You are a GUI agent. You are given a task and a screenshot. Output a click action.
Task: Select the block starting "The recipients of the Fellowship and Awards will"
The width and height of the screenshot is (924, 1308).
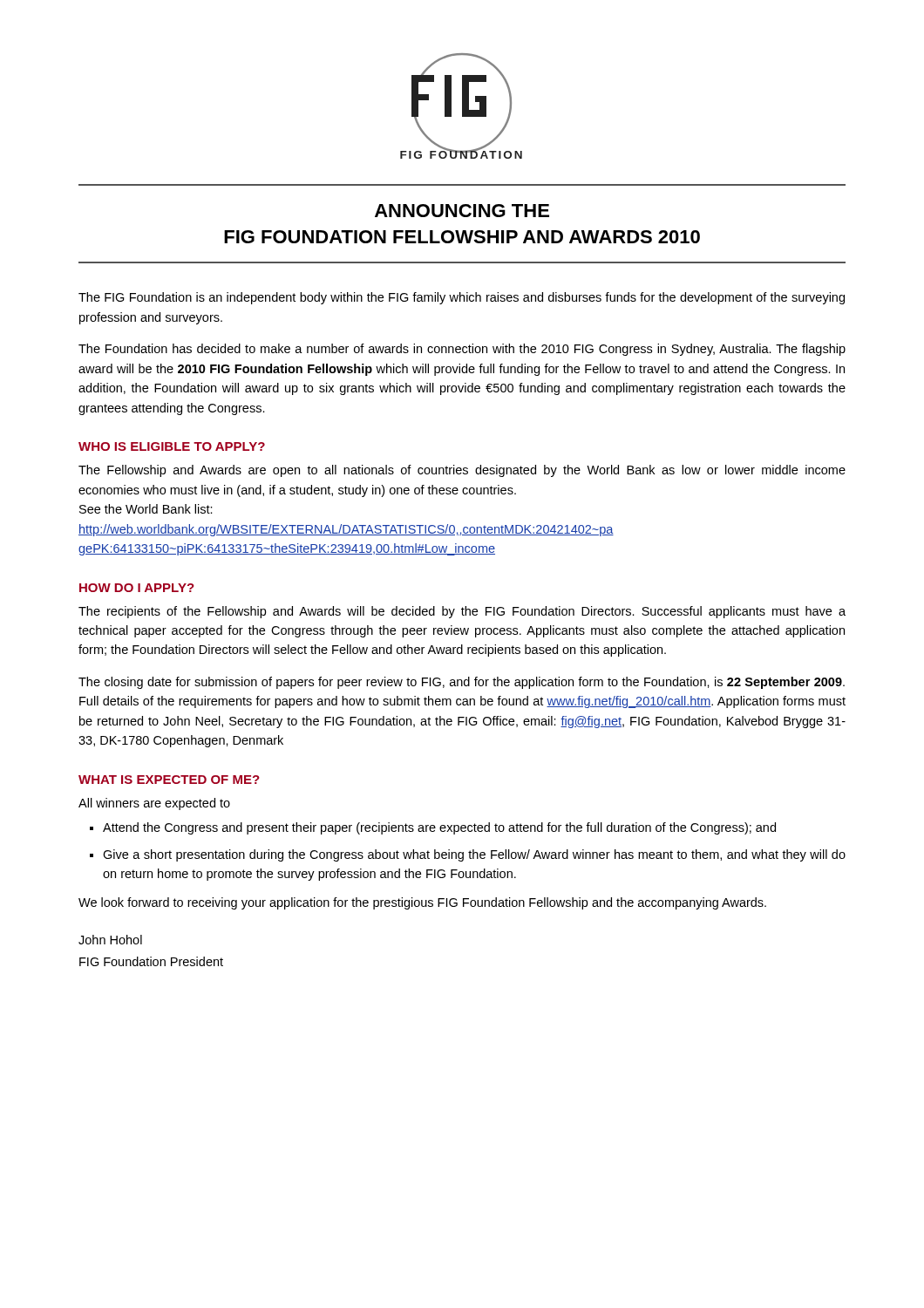pyautogui.click(x=462, y=630)
